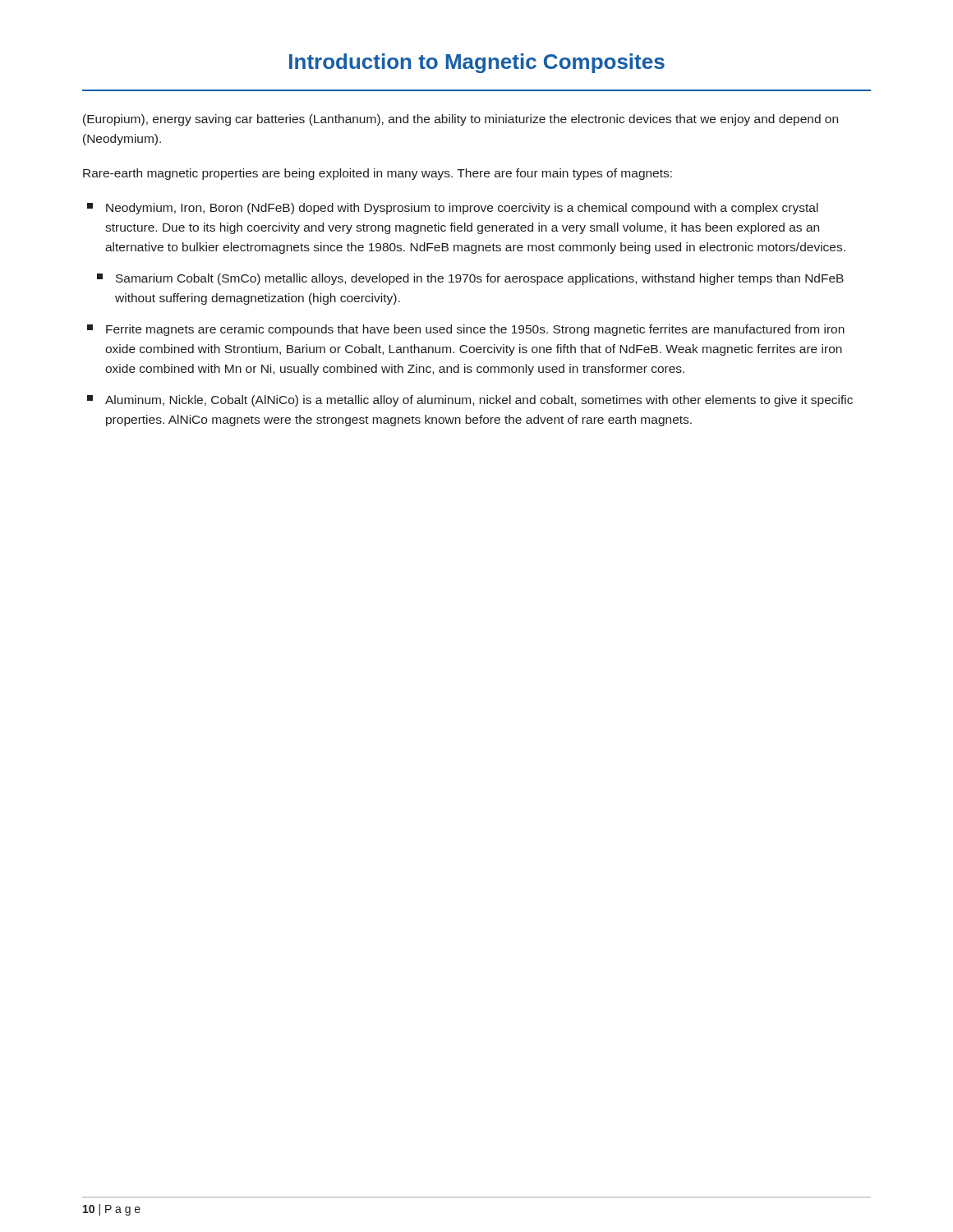953x1232 pixels.
Task: Select the title containing "Introduction to Magnetic Composites"
Action: coord(476,62)
